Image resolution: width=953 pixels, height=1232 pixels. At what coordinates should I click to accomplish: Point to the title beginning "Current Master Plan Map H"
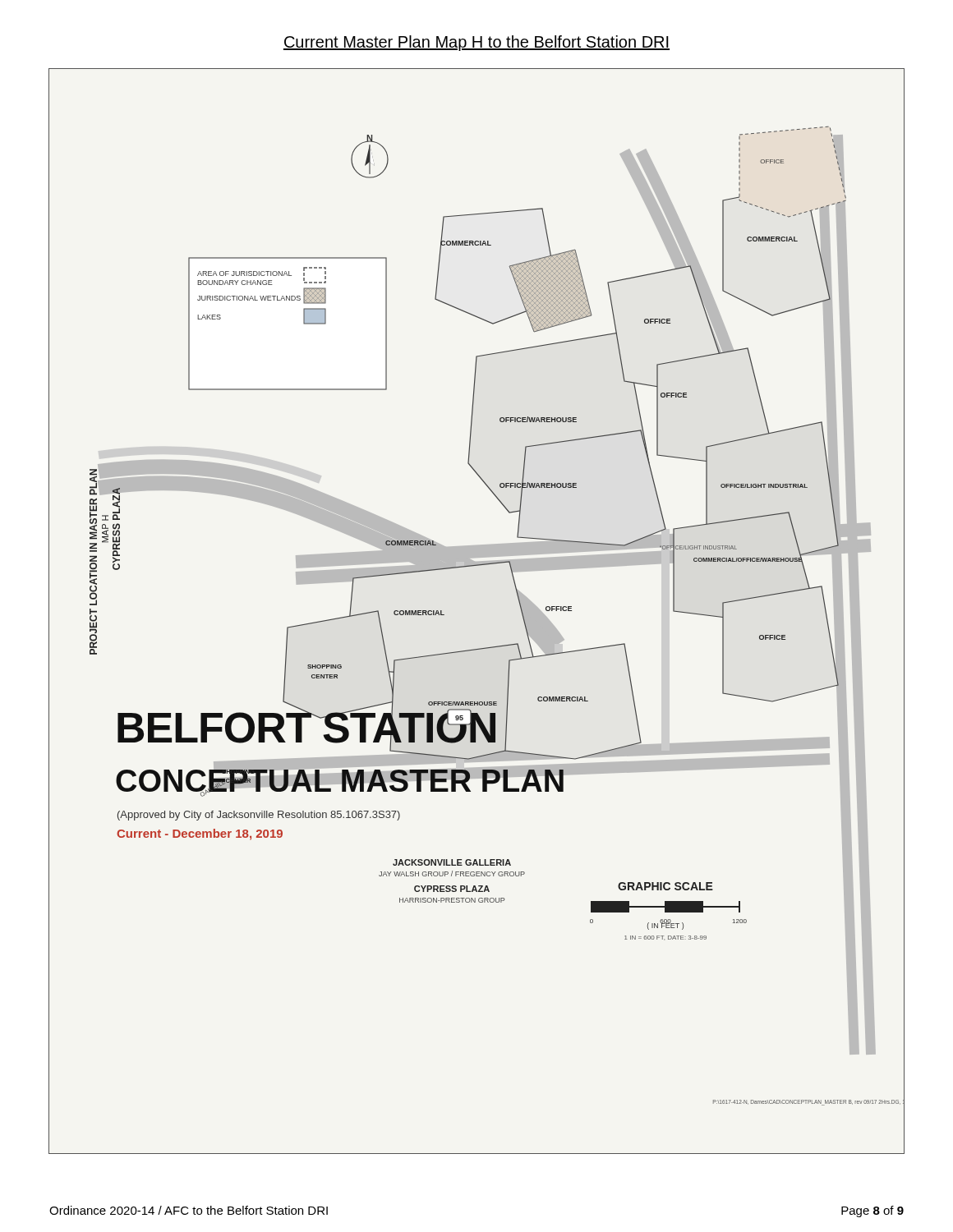coord(476,42)
